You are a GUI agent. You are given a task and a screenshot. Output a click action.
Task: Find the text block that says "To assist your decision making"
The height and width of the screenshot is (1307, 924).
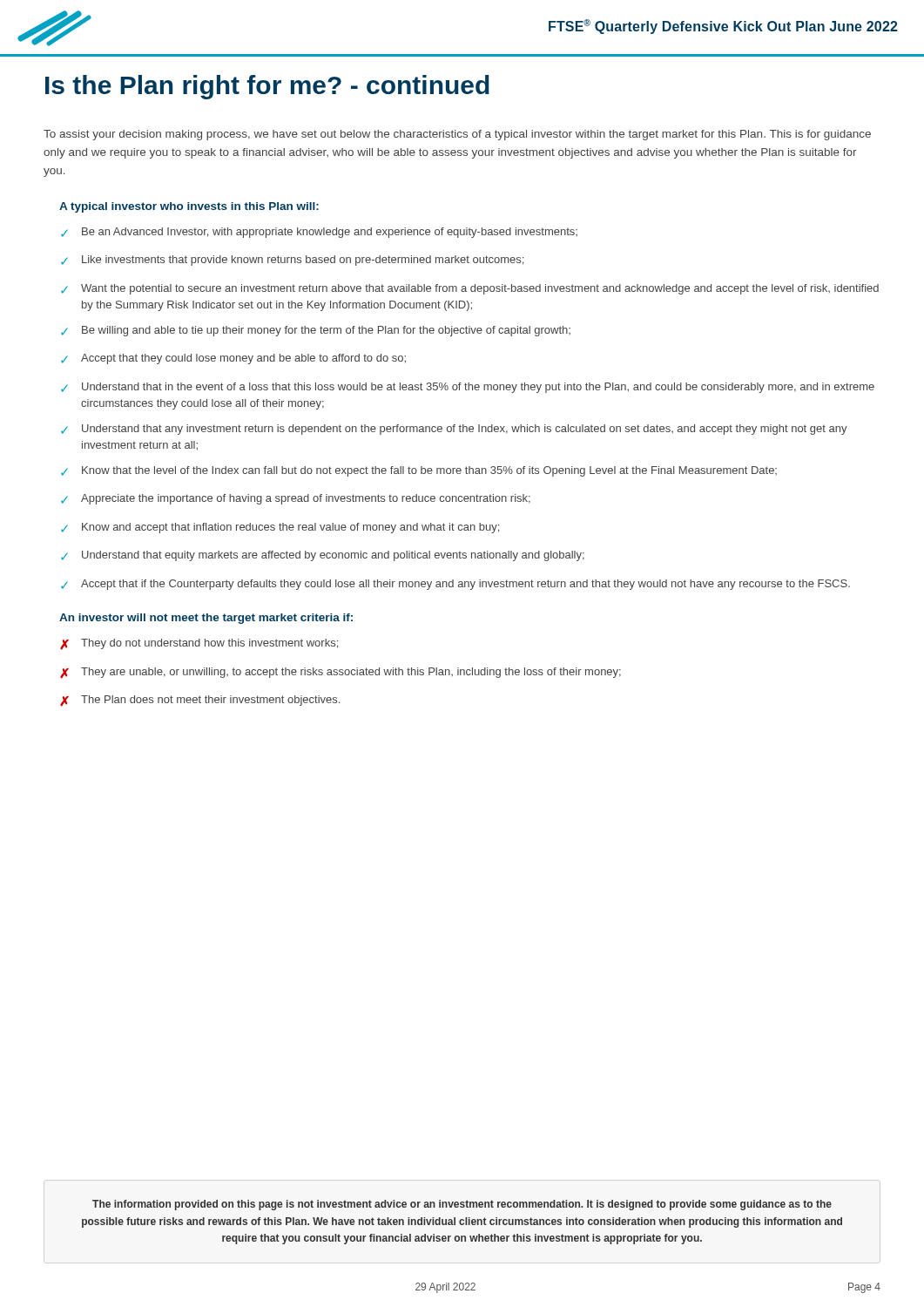(457, 152)
